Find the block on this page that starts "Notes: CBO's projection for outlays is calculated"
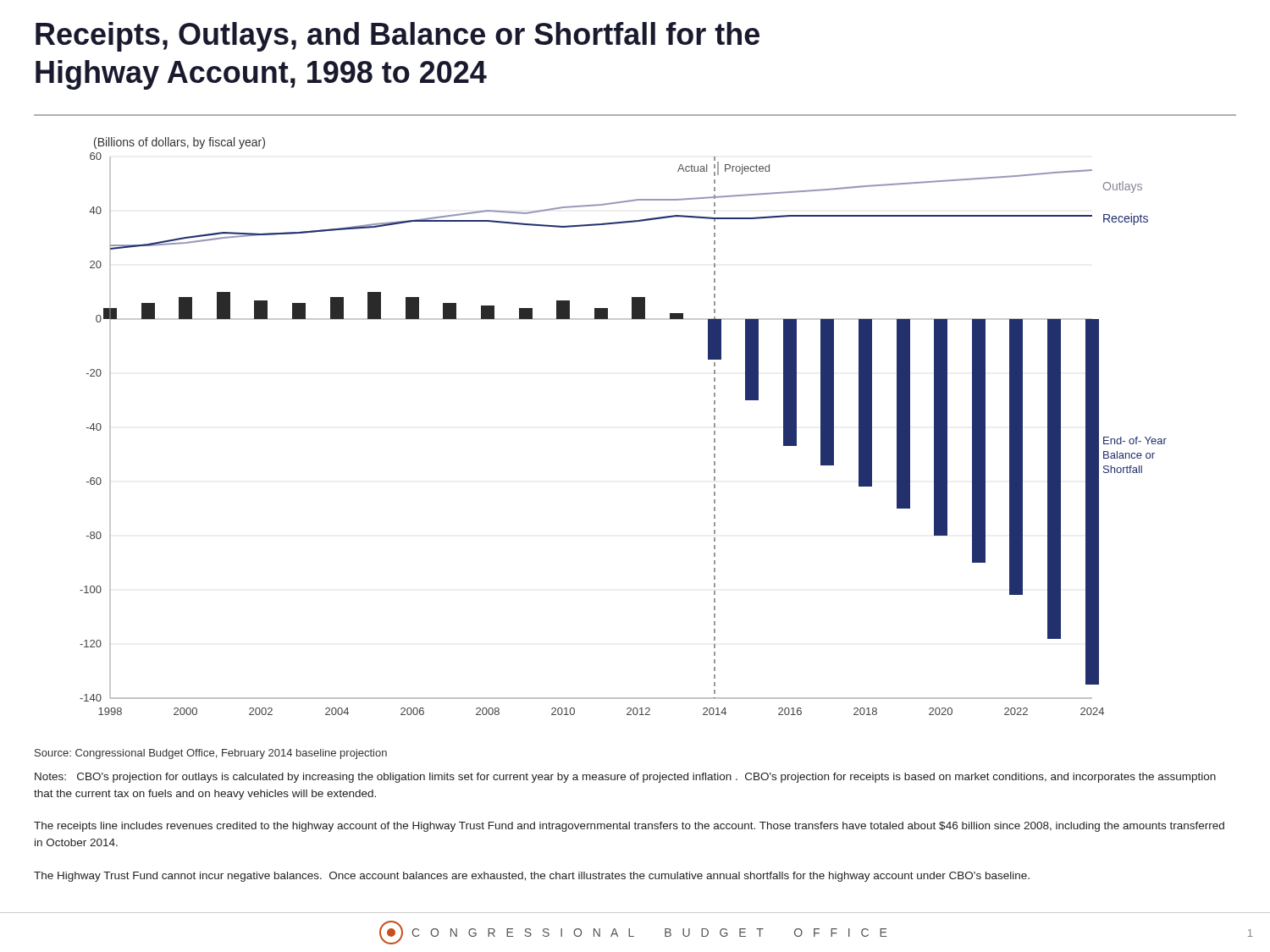The height and width of the screenshot is (952, 1270). click(625, 785)
